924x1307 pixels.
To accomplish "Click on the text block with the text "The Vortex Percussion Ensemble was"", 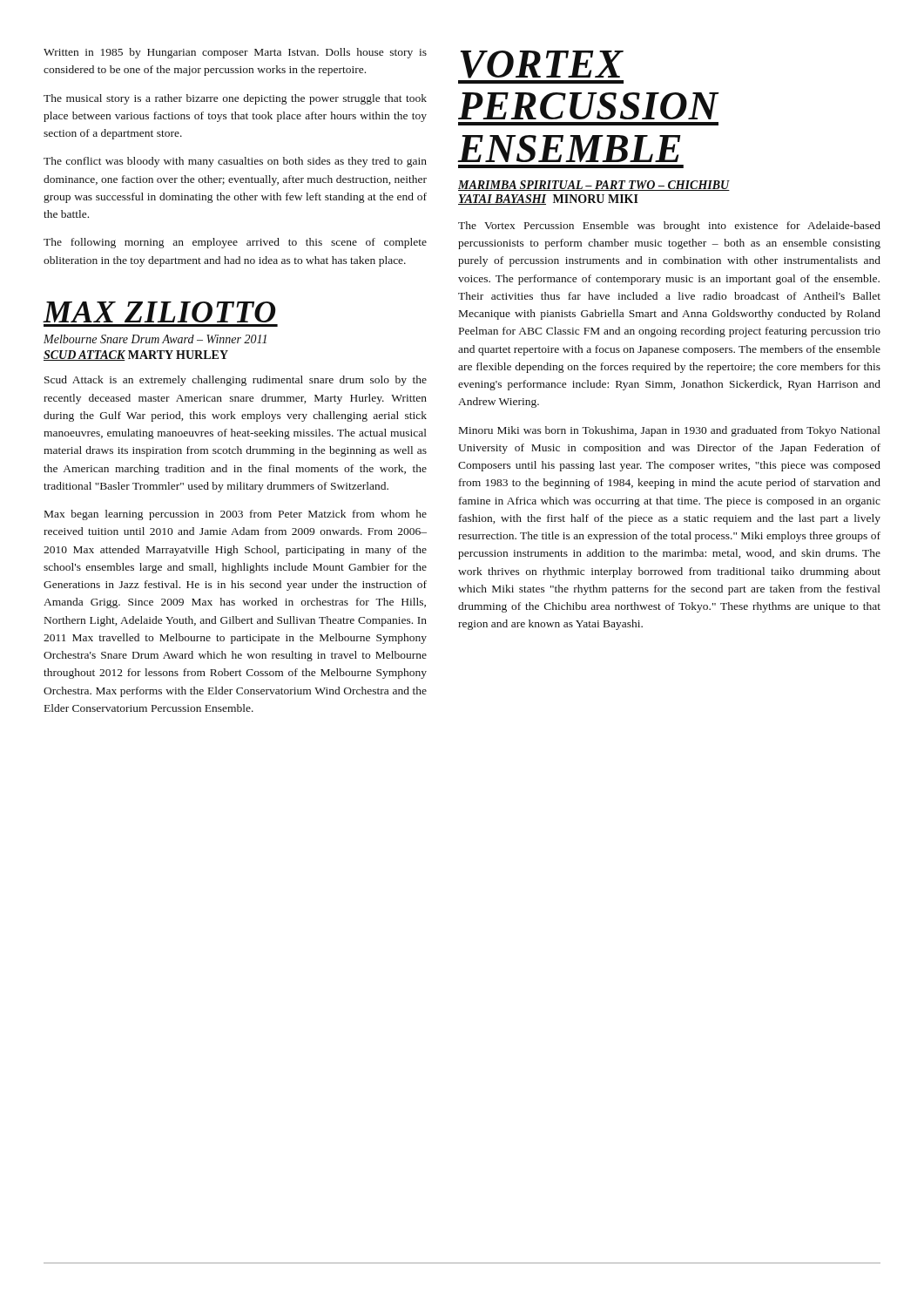I will (x=669, y=314).
